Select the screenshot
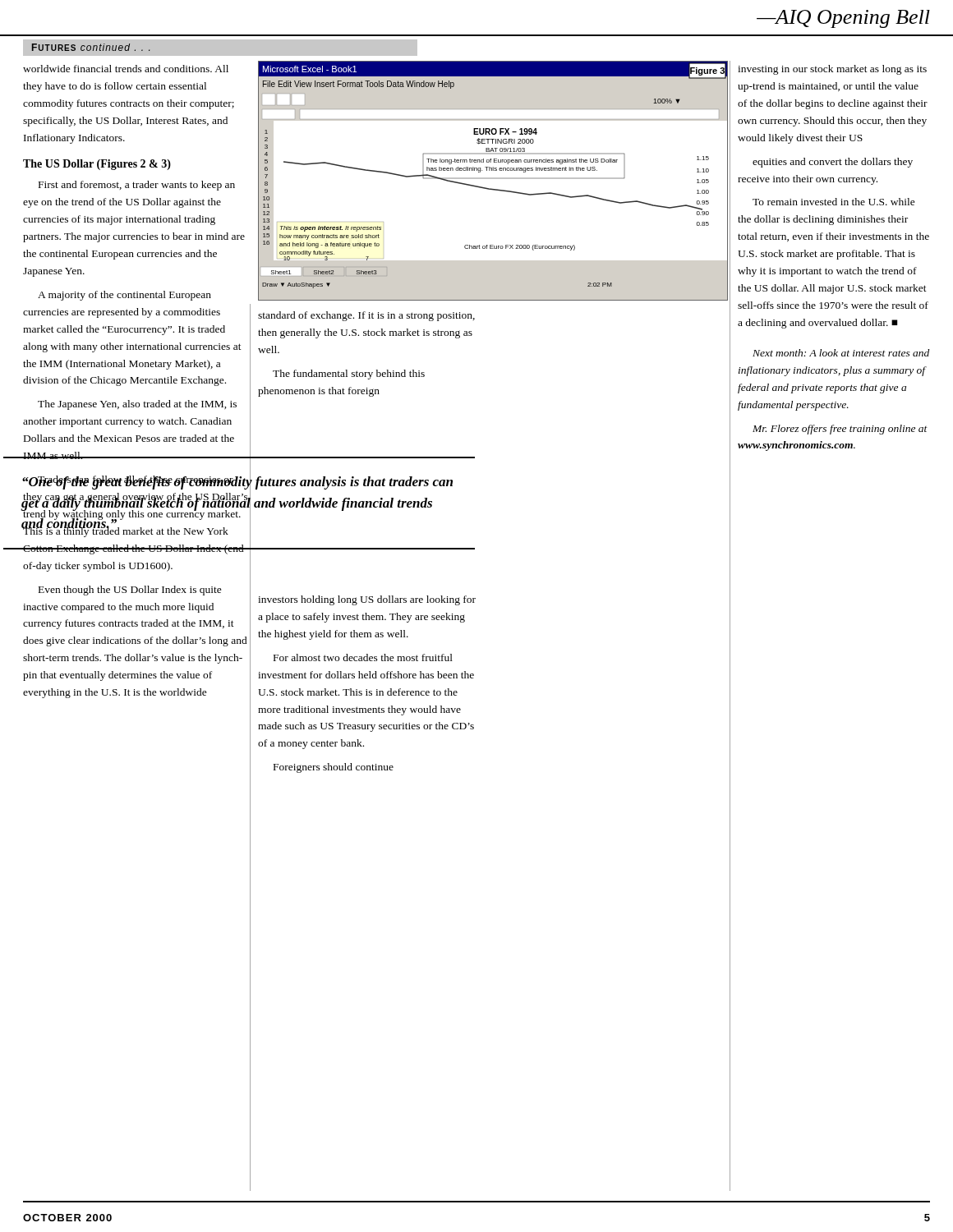Screen dimensions: 1232x953 coord(493,181)
